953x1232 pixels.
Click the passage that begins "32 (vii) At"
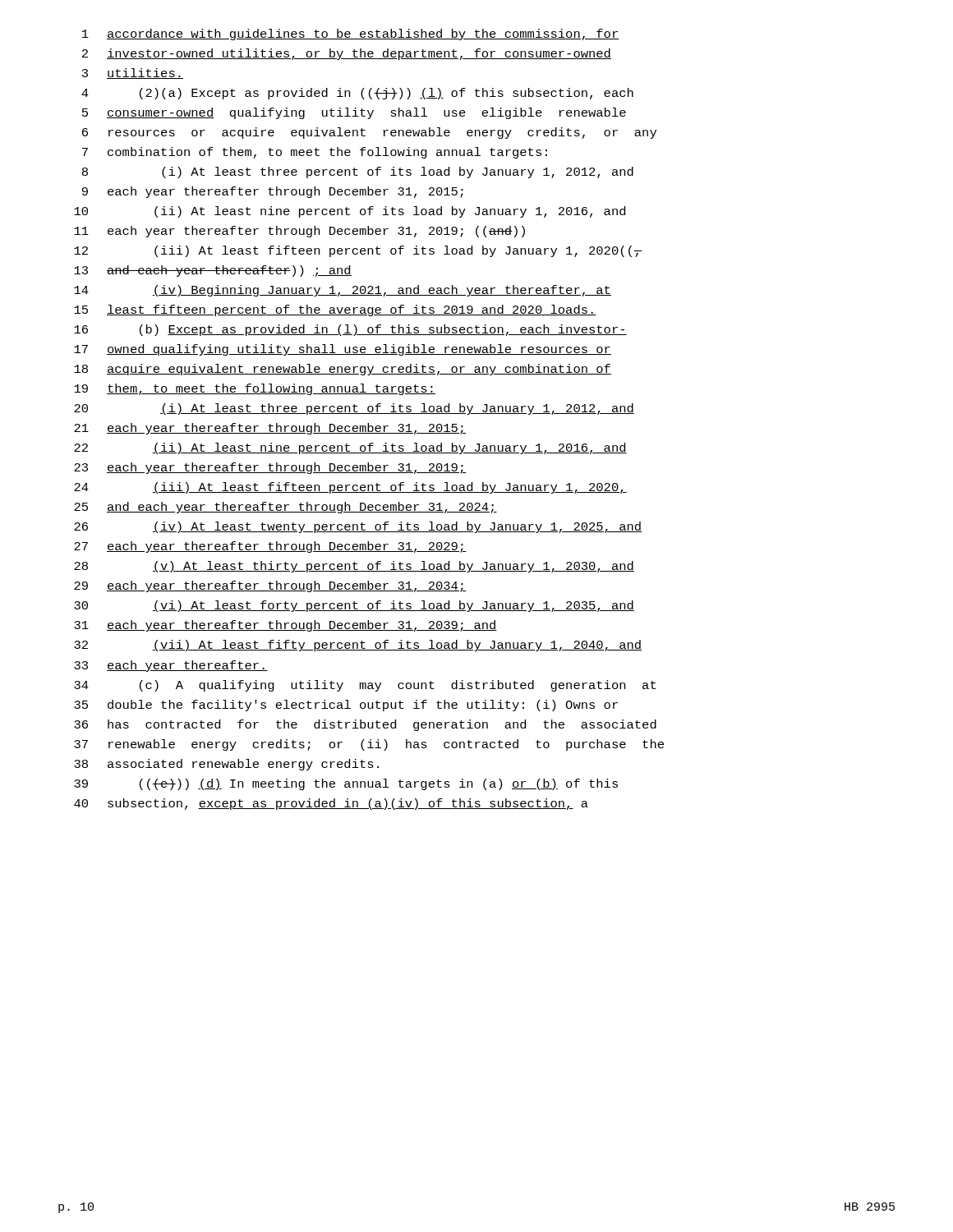[x=476, y=646]
